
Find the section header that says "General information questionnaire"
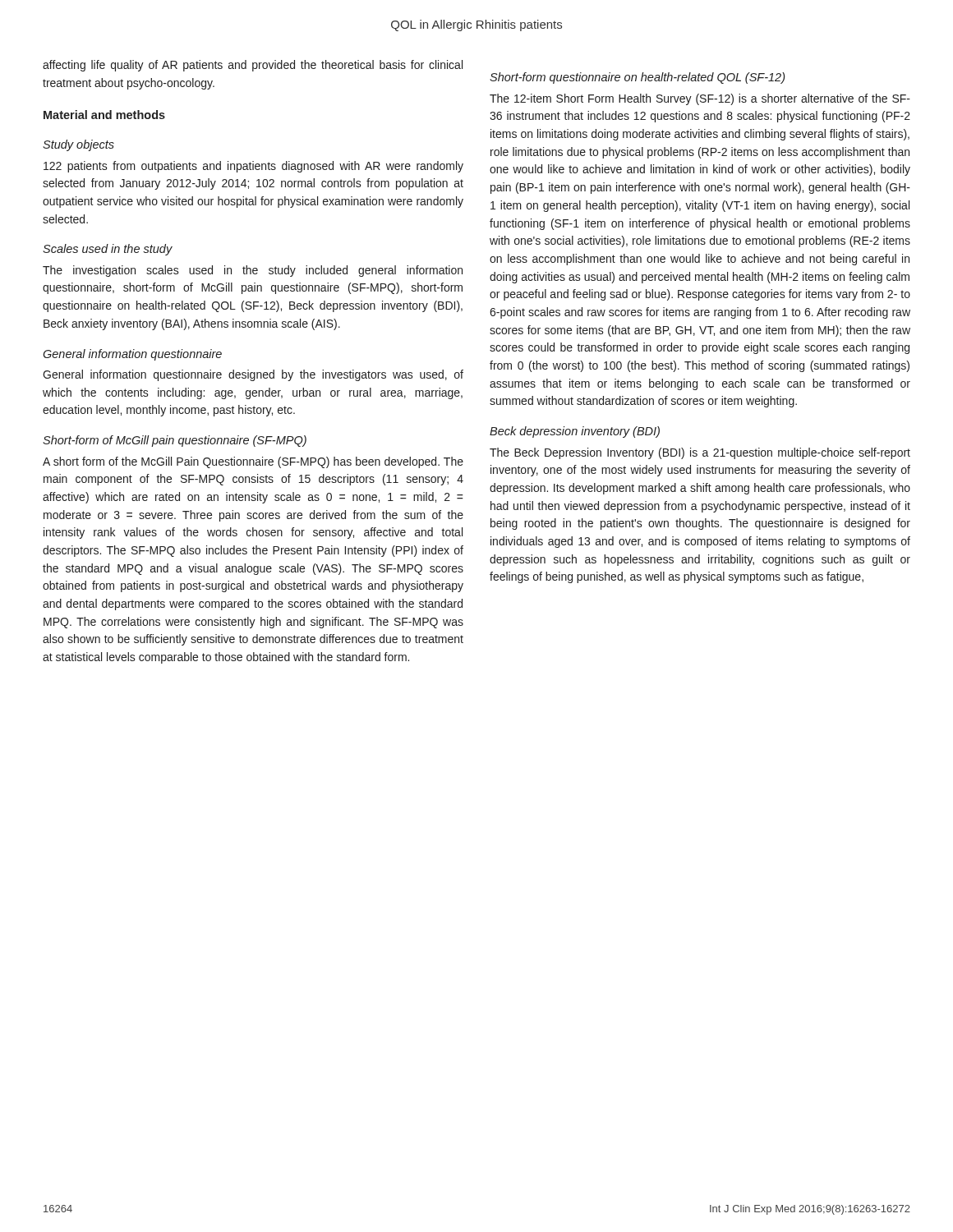[132, 354]
